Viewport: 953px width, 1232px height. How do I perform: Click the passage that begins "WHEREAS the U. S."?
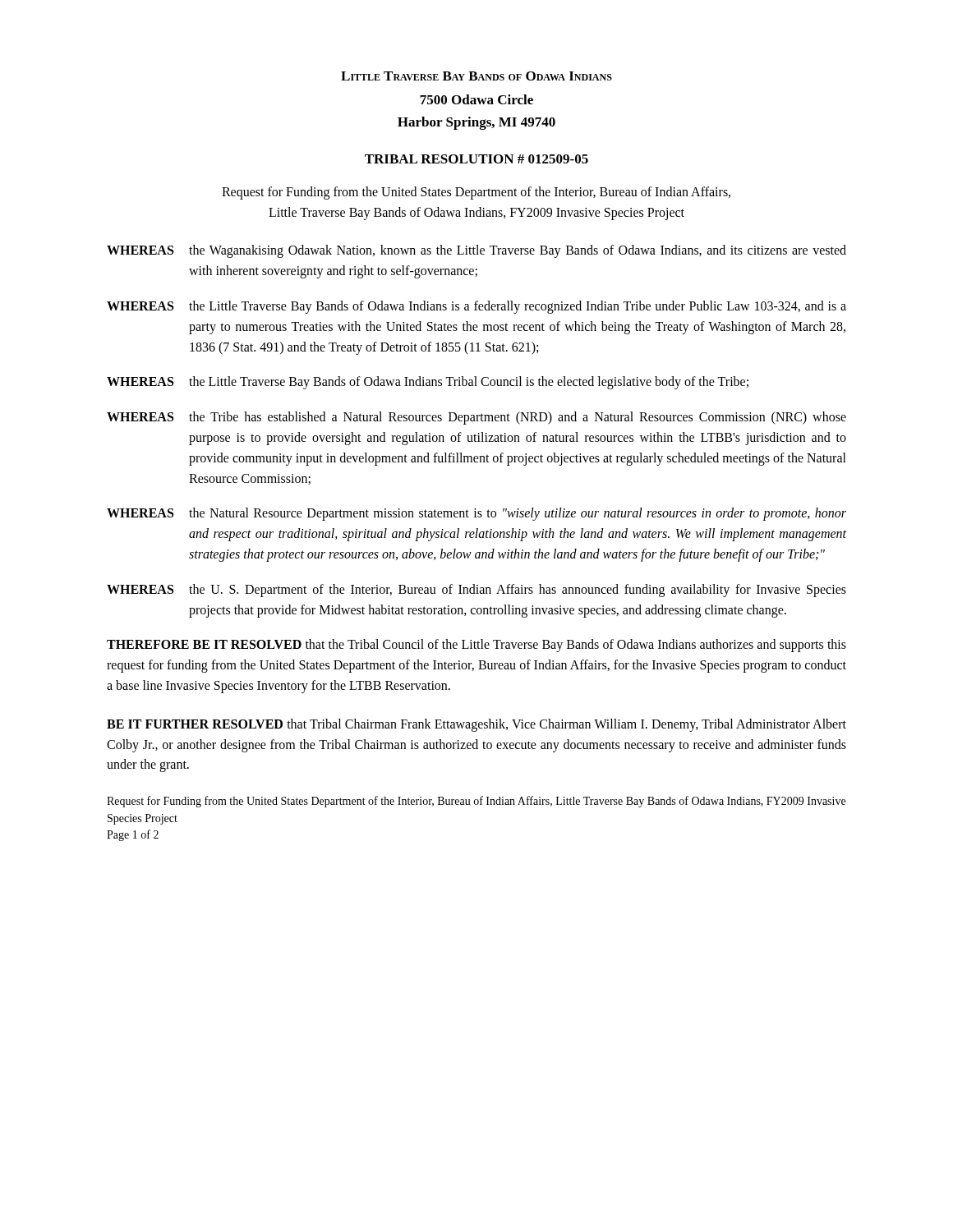point(476,600)
